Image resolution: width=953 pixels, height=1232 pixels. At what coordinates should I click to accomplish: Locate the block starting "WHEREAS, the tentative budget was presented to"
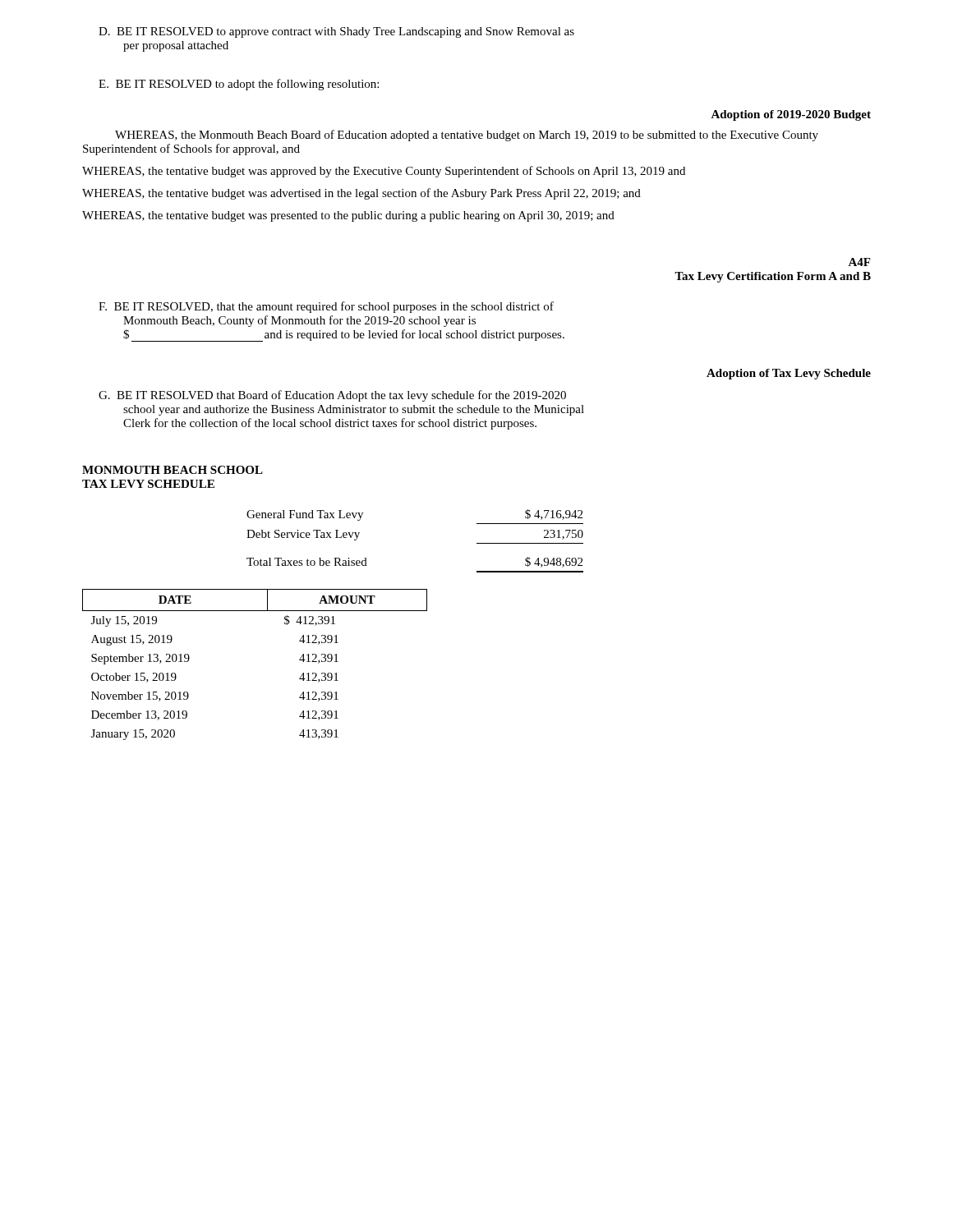pyautogui.click(x=348, y=215)
